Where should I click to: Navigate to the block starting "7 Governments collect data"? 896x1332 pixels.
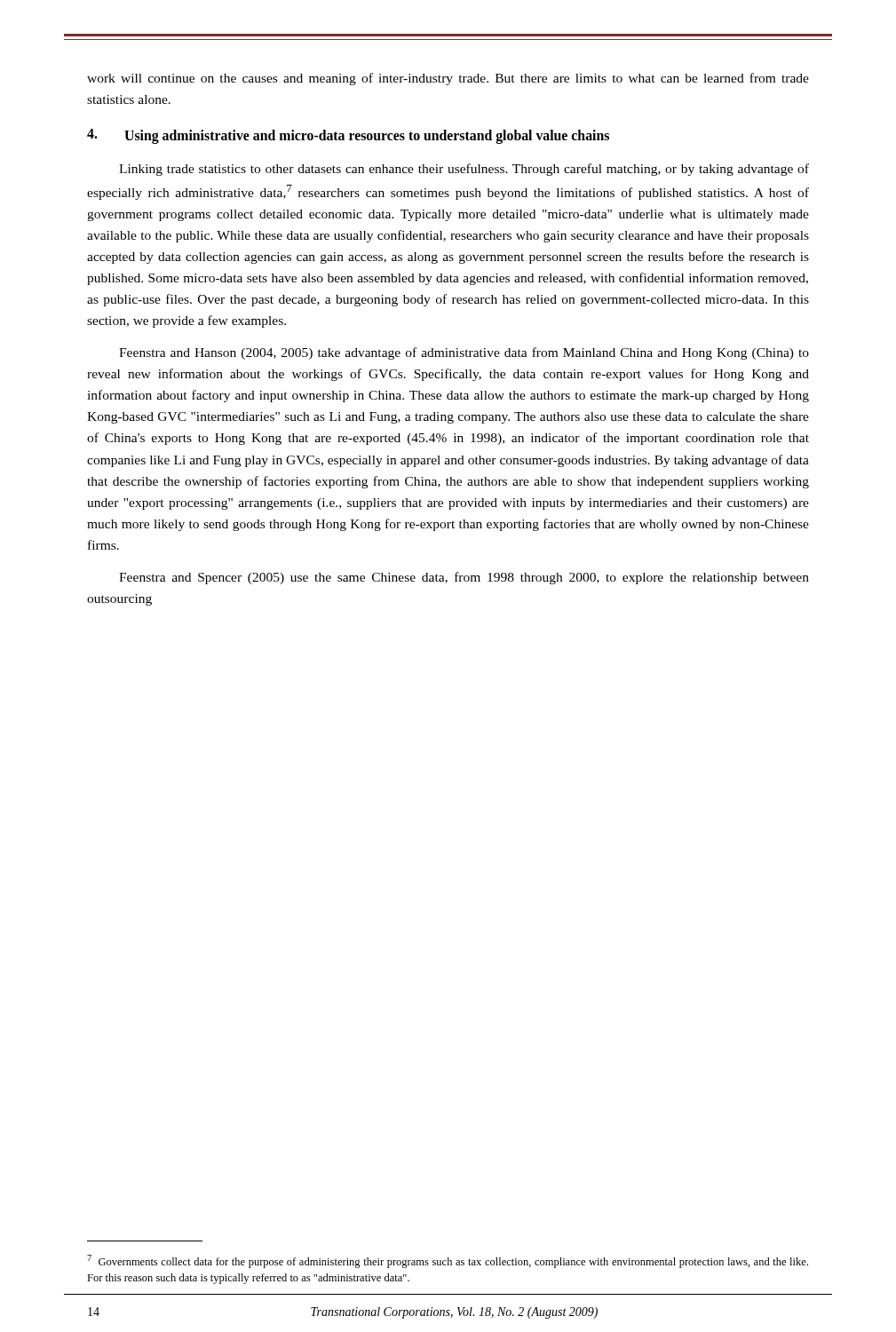pos(448,1268)
